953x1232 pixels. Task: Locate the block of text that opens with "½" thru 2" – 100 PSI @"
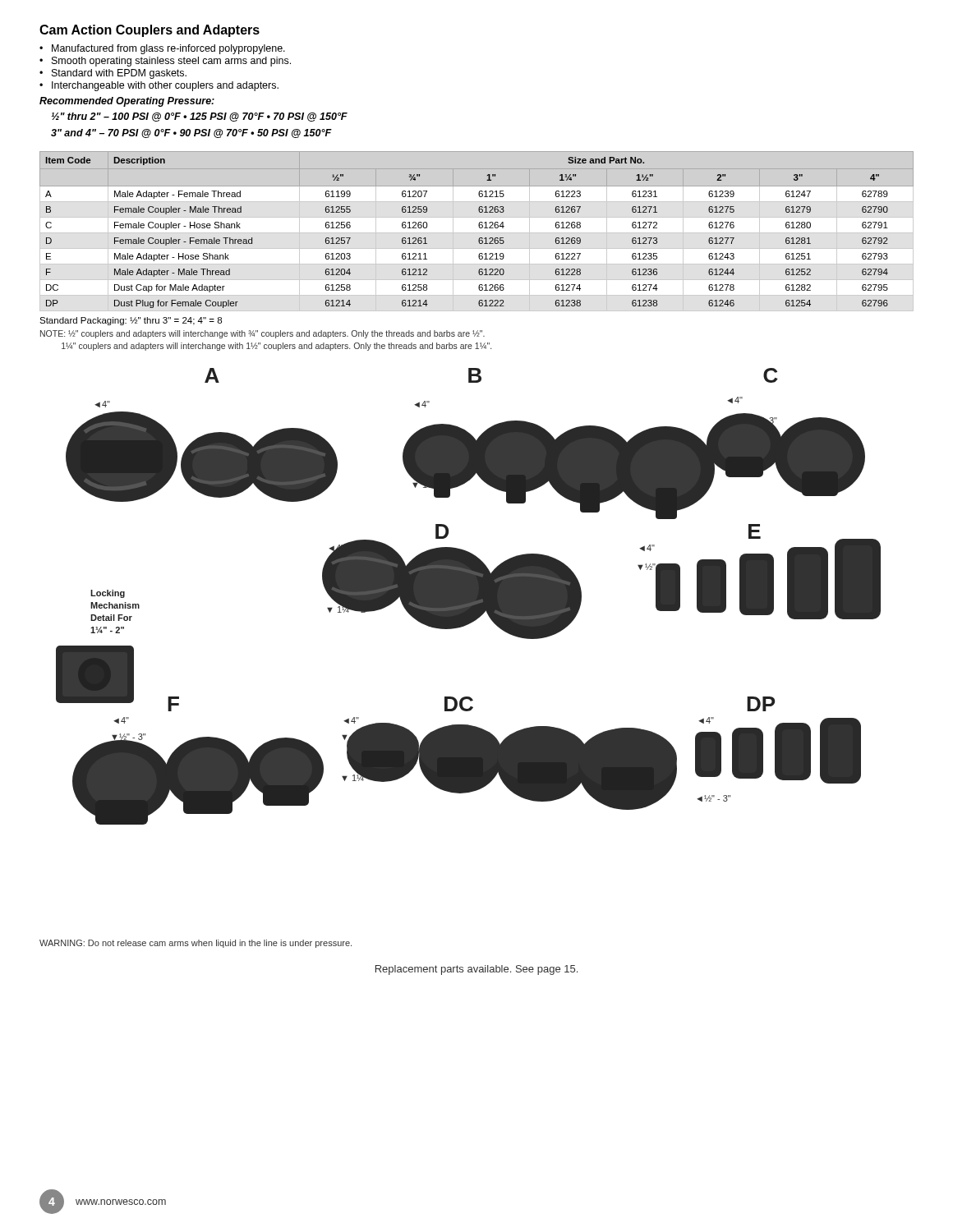(199, 125)
